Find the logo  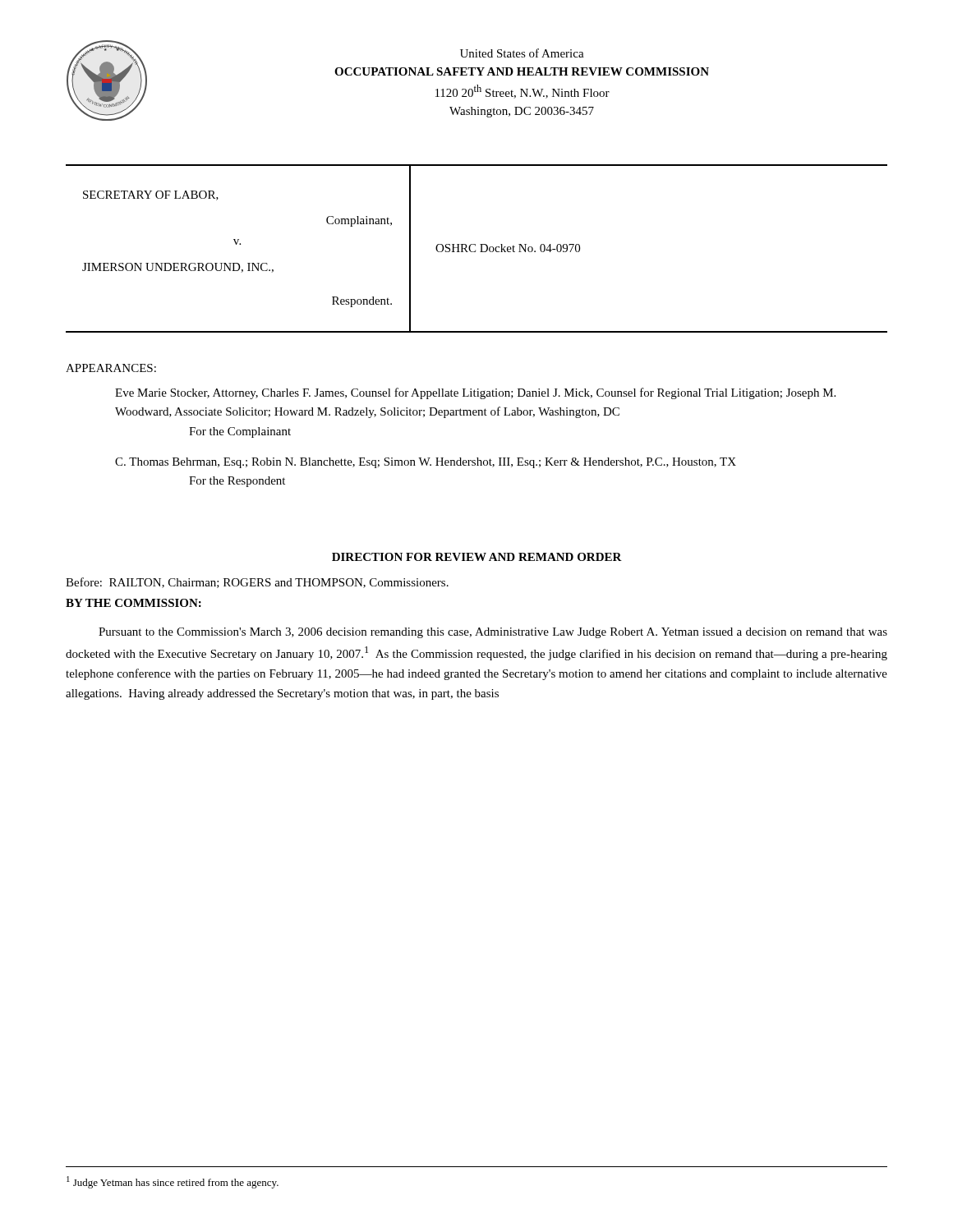(111, 82)
